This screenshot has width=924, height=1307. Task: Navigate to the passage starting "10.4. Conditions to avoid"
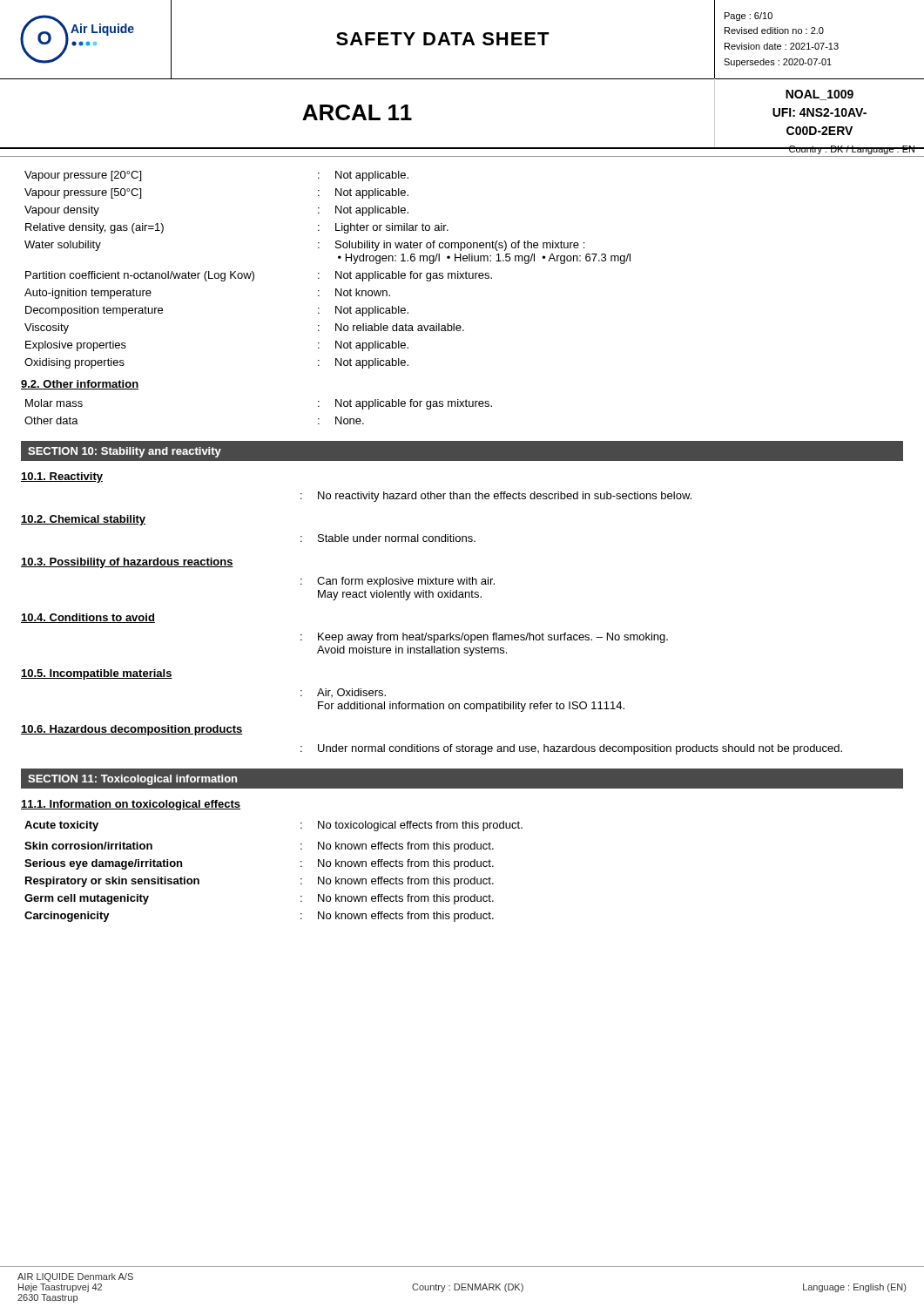[88, 617]
